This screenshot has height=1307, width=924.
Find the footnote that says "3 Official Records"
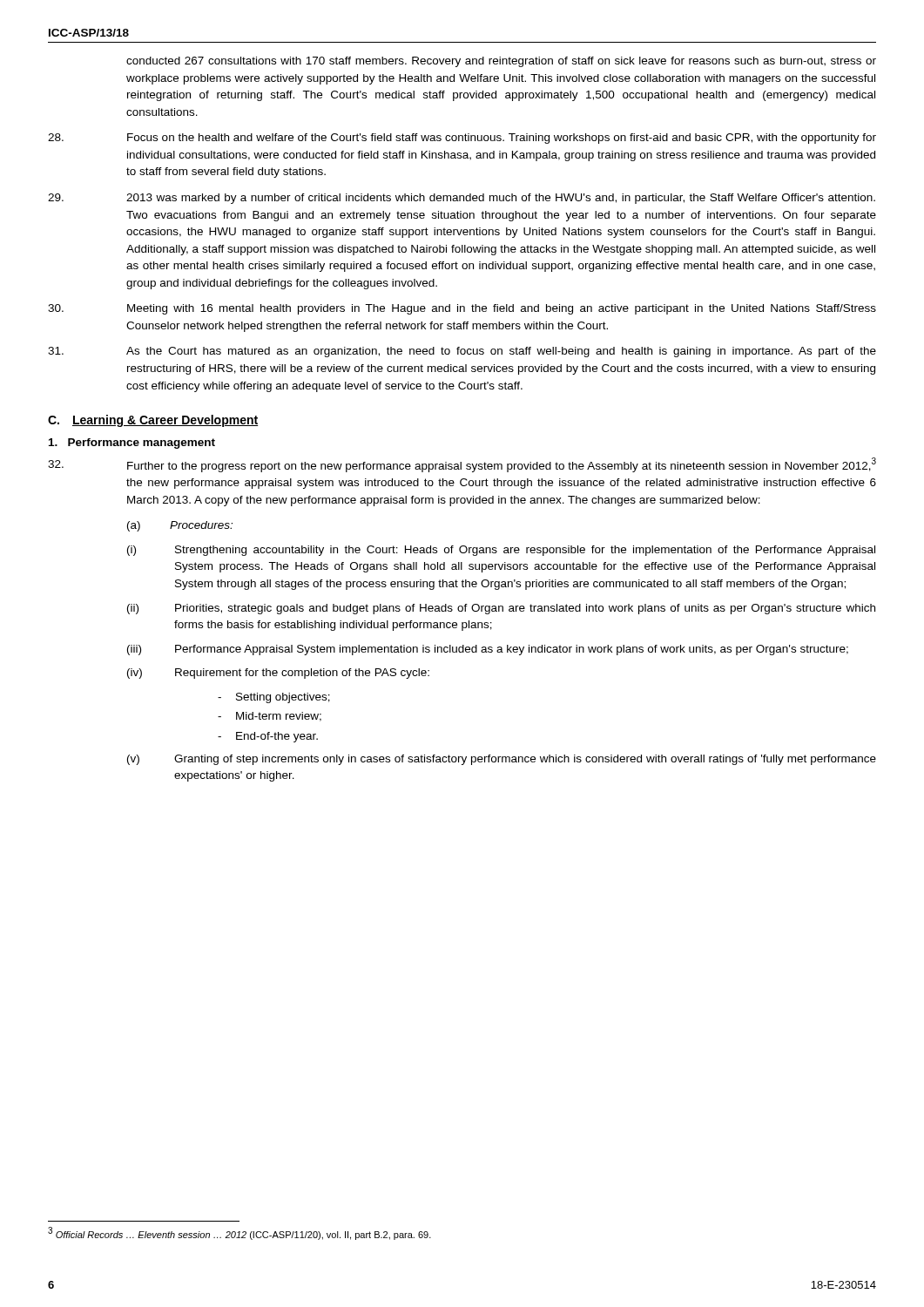tap(240, 1233)
